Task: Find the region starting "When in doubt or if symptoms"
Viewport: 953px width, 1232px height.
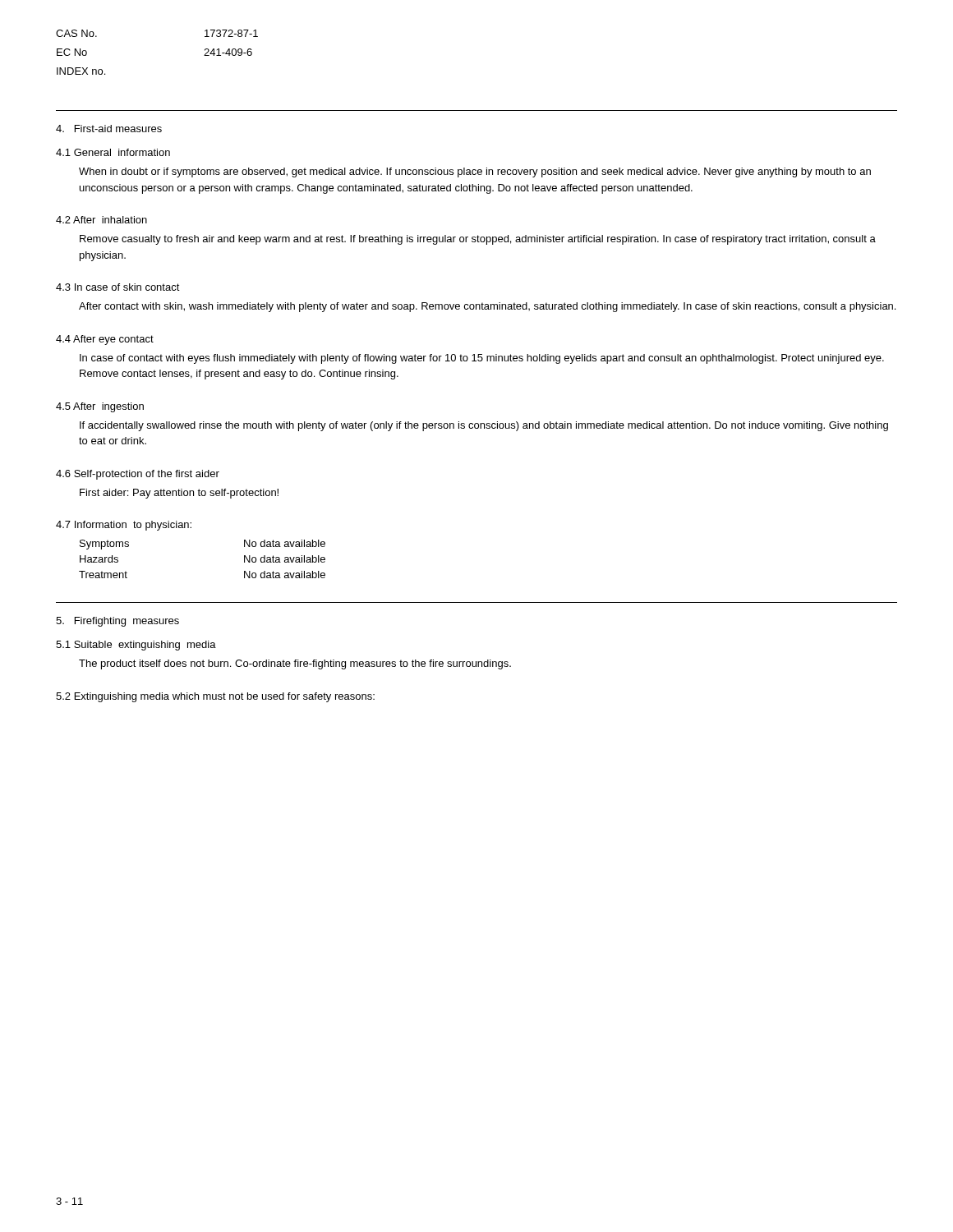Action: [475, 180]
